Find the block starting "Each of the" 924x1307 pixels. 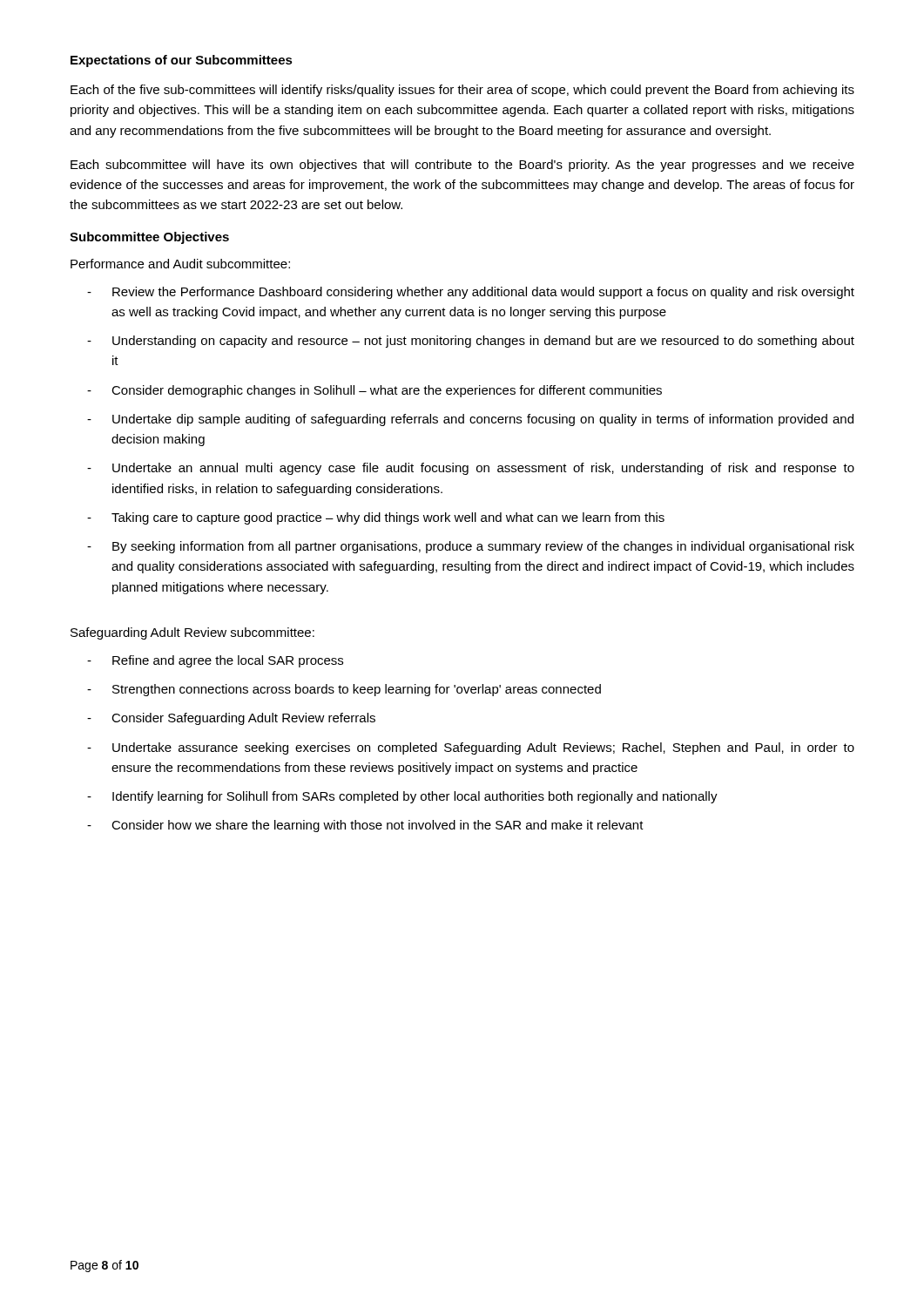(x=462, y=110)
